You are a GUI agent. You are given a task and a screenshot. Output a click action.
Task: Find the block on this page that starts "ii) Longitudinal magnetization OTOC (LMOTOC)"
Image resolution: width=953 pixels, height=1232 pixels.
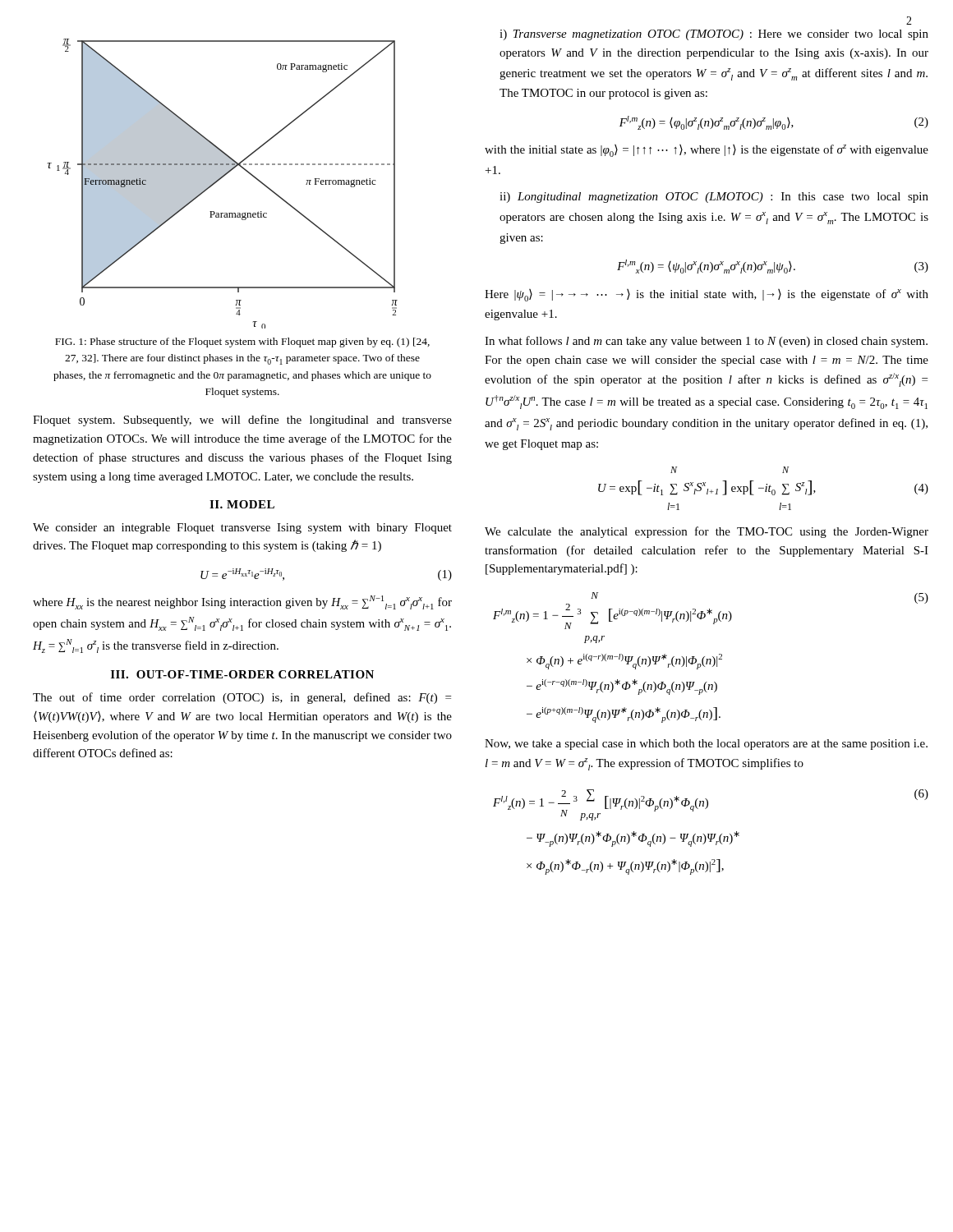714,217
